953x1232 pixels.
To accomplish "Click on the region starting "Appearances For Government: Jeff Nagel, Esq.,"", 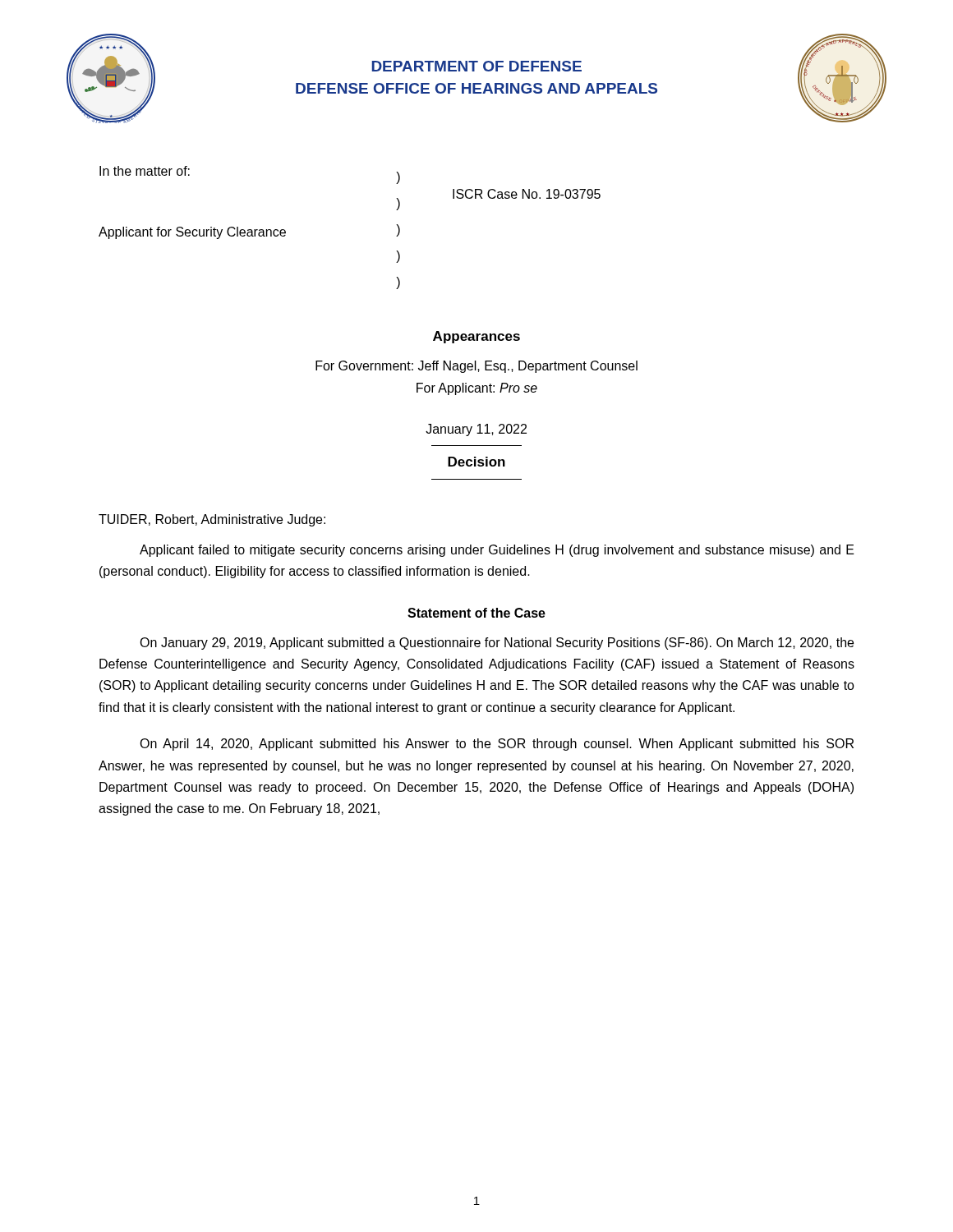I will tap(476, 364).
